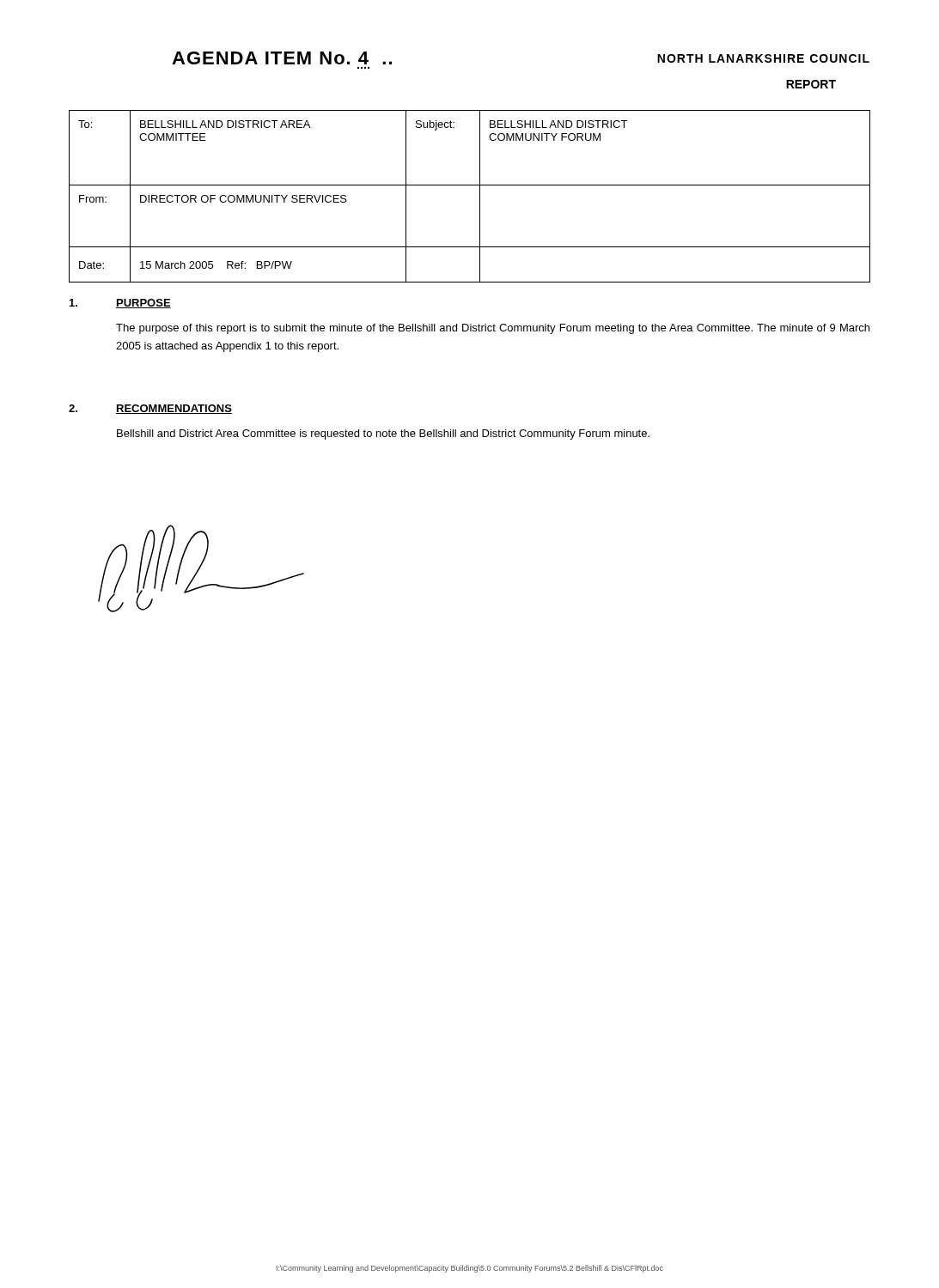This screenshot has width=939, height=1288.
Task: Find a illustration
Action: pyautogui.click(x=202, y=560)
